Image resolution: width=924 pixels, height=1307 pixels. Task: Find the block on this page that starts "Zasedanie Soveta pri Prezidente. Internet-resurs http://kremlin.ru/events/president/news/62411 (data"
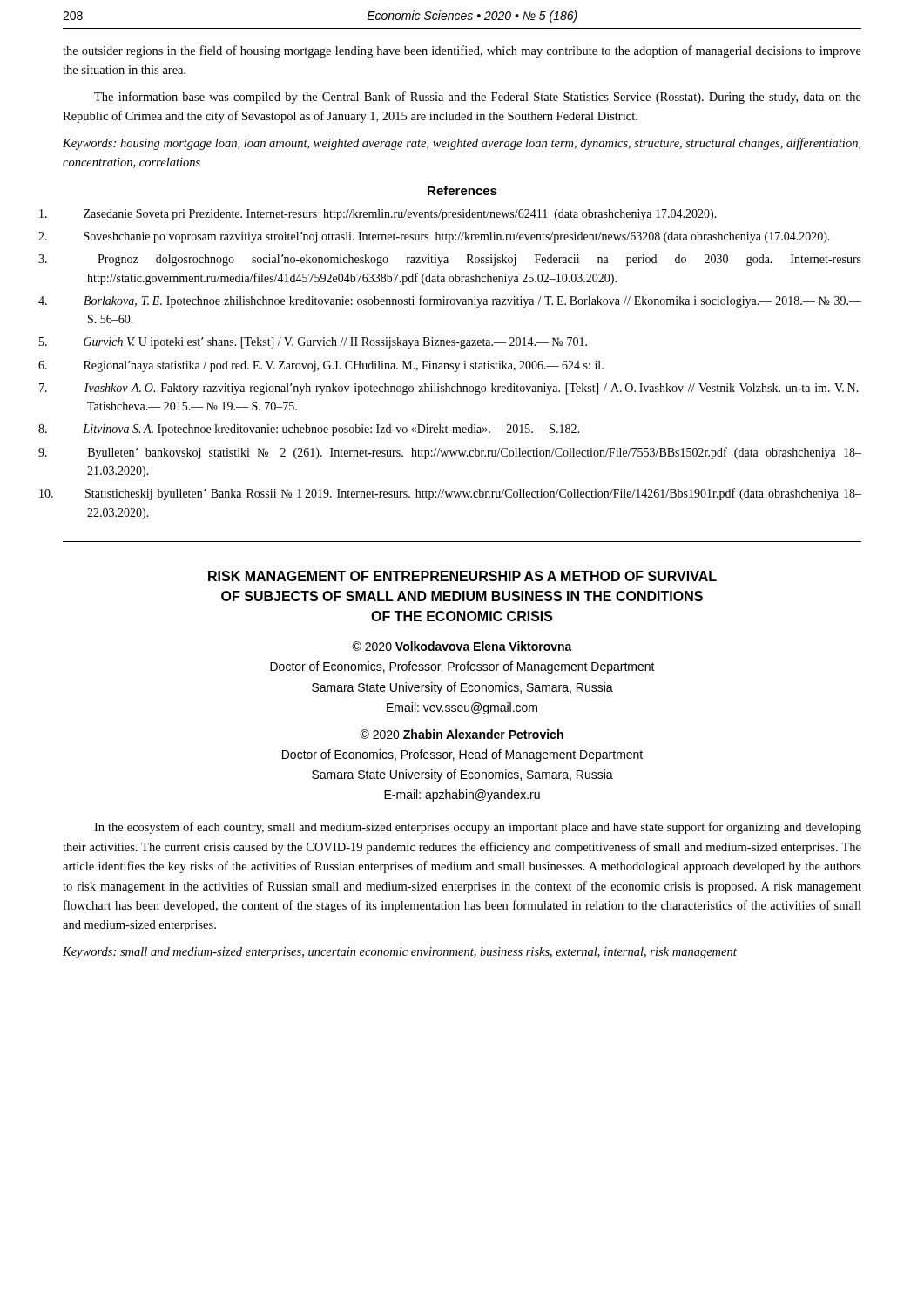(390, 214)
